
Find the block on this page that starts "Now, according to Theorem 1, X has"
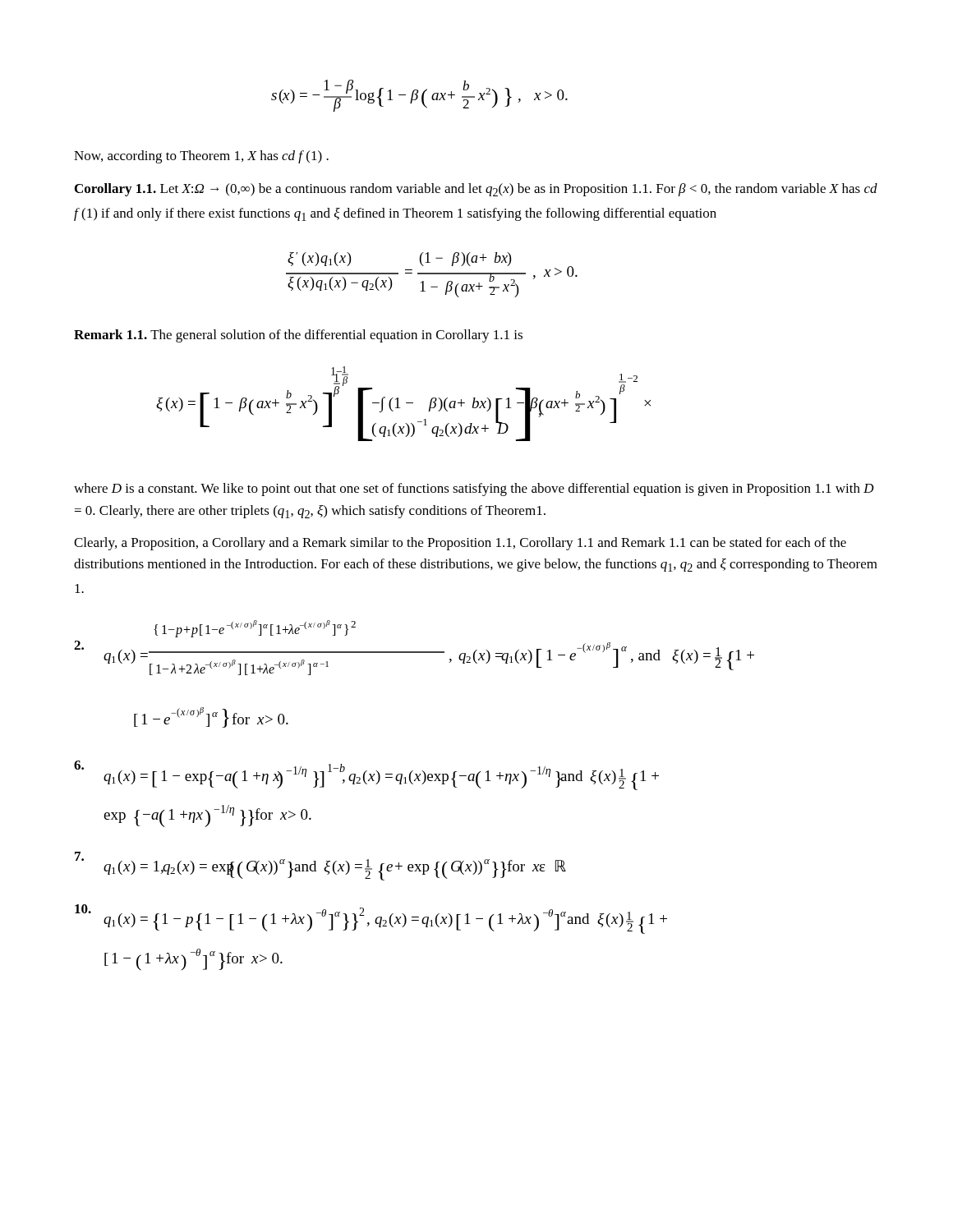click(x=202, y=156)
